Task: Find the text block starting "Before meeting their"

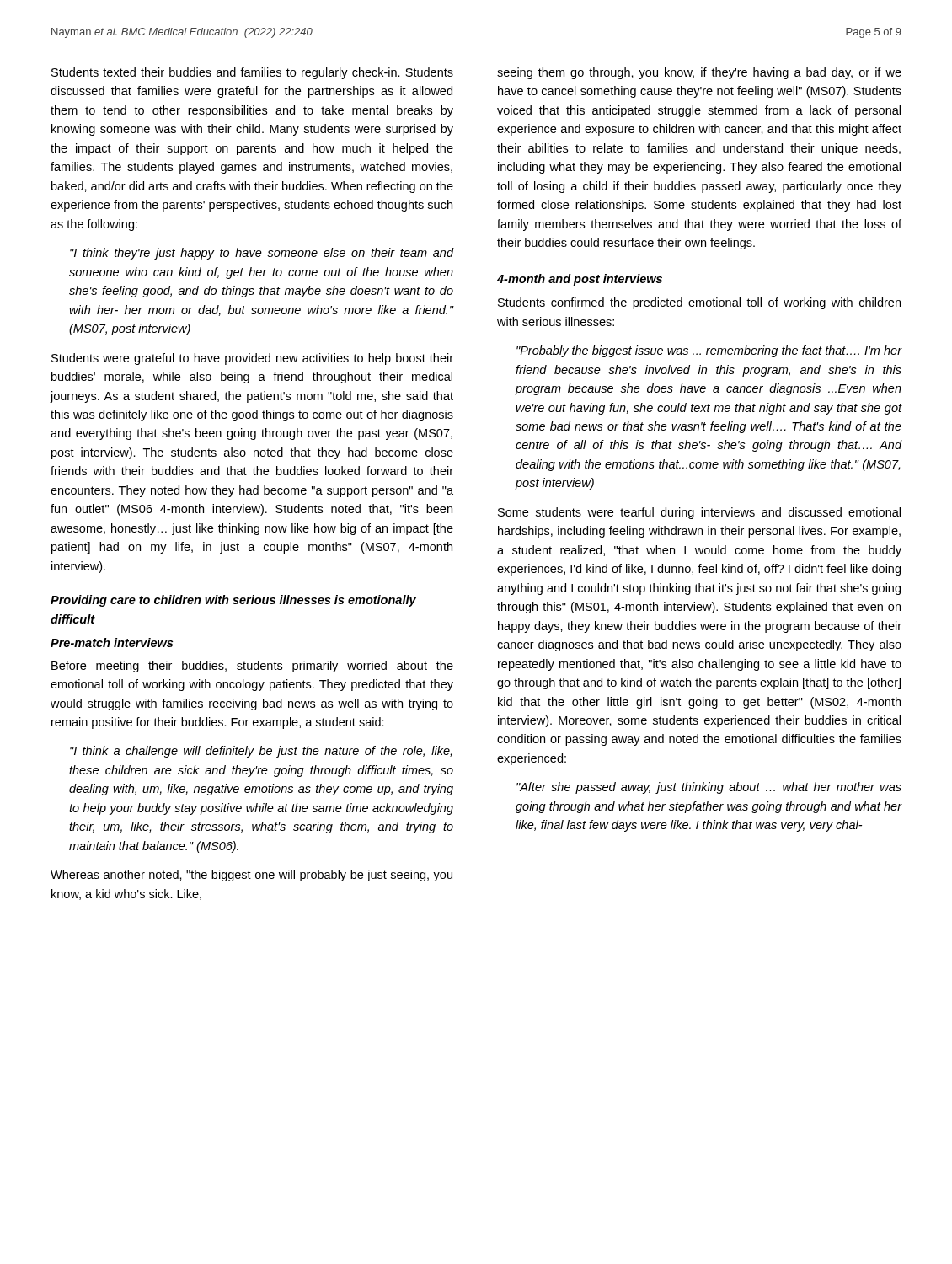Action: [x=252, y=694]
